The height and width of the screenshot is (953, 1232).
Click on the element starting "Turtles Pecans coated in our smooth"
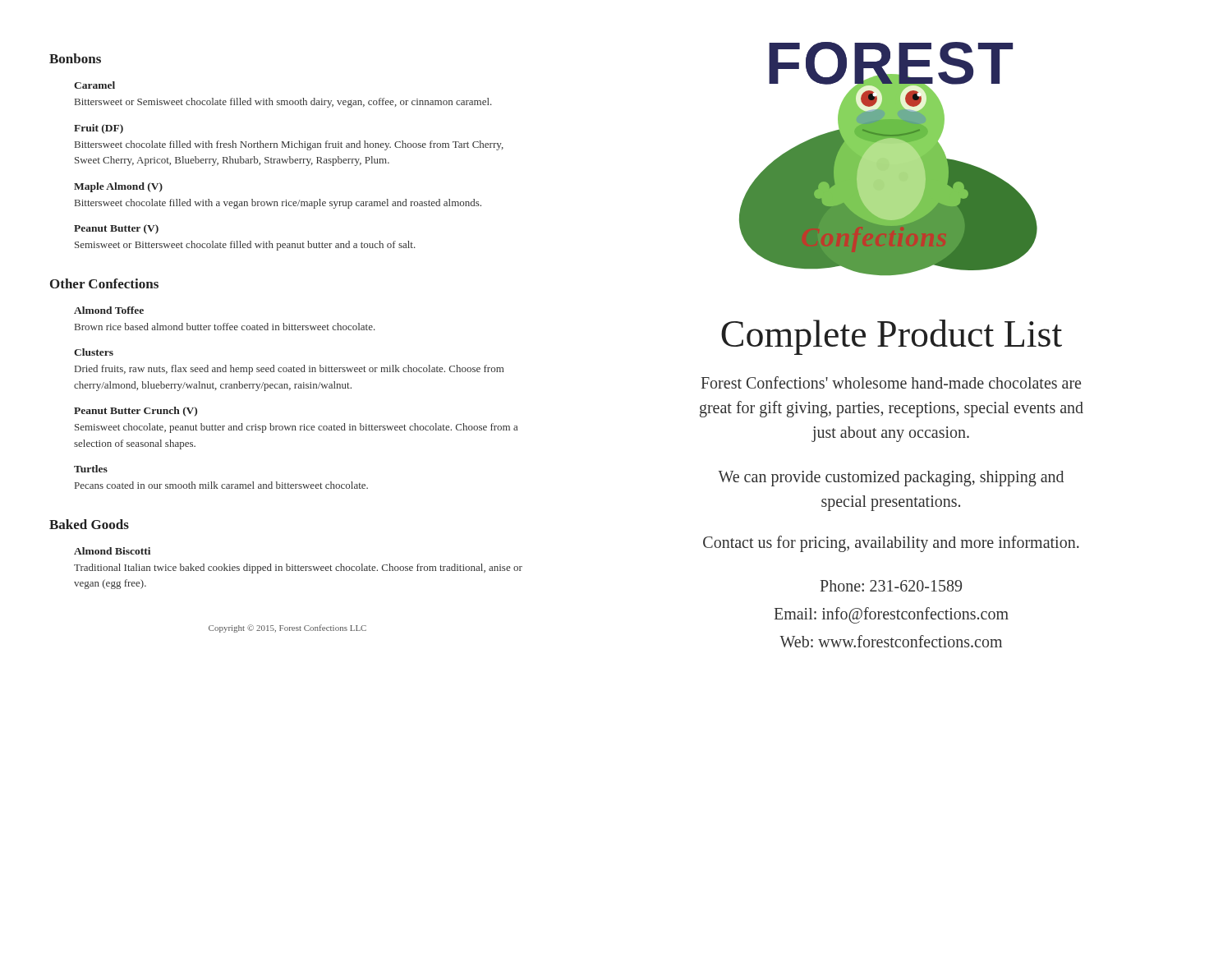[x=300, y=478]
